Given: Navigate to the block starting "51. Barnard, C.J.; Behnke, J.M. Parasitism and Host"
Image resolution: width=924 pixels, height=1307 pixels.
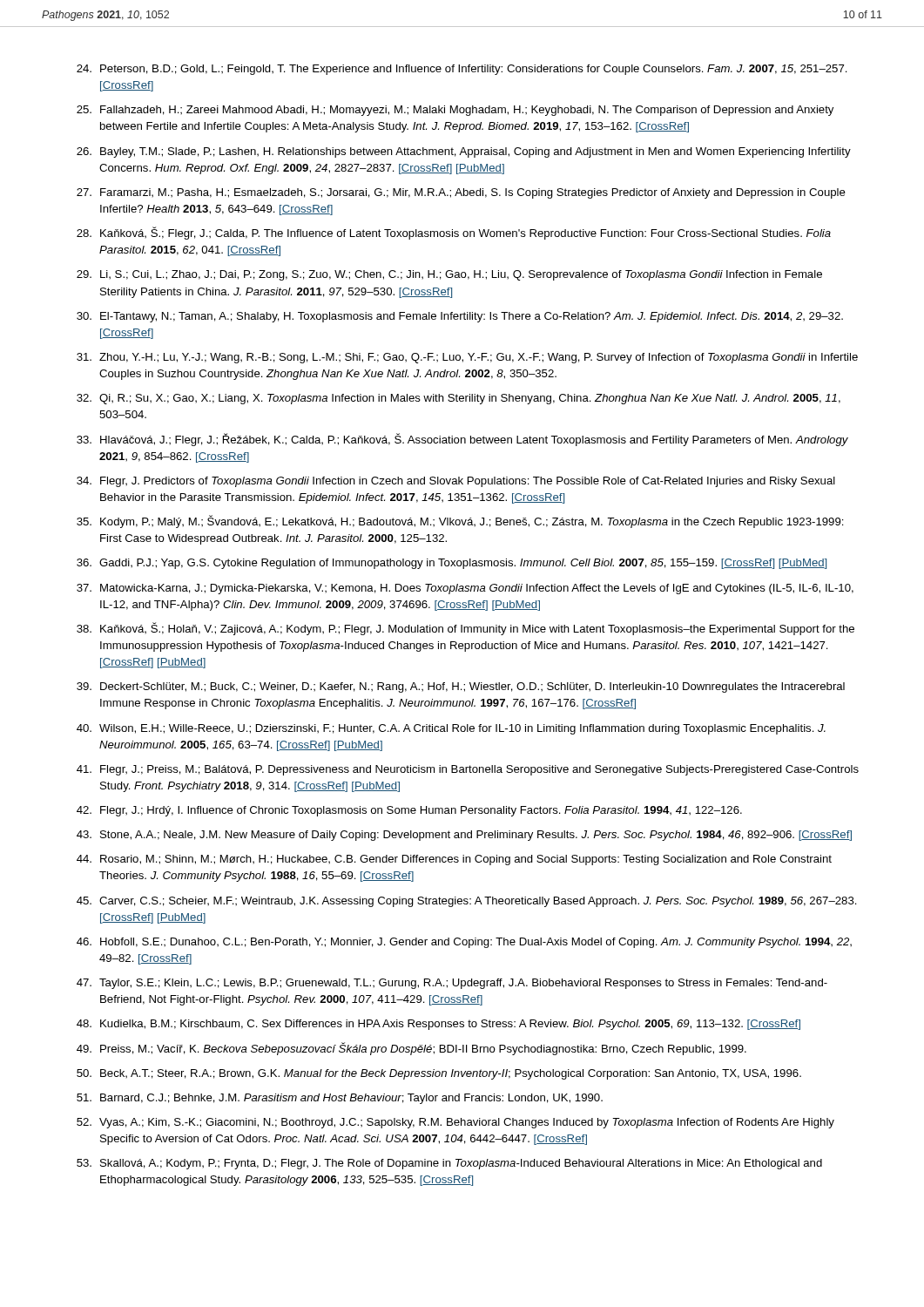Looking at the screenshot, I should click(462, 1097).
